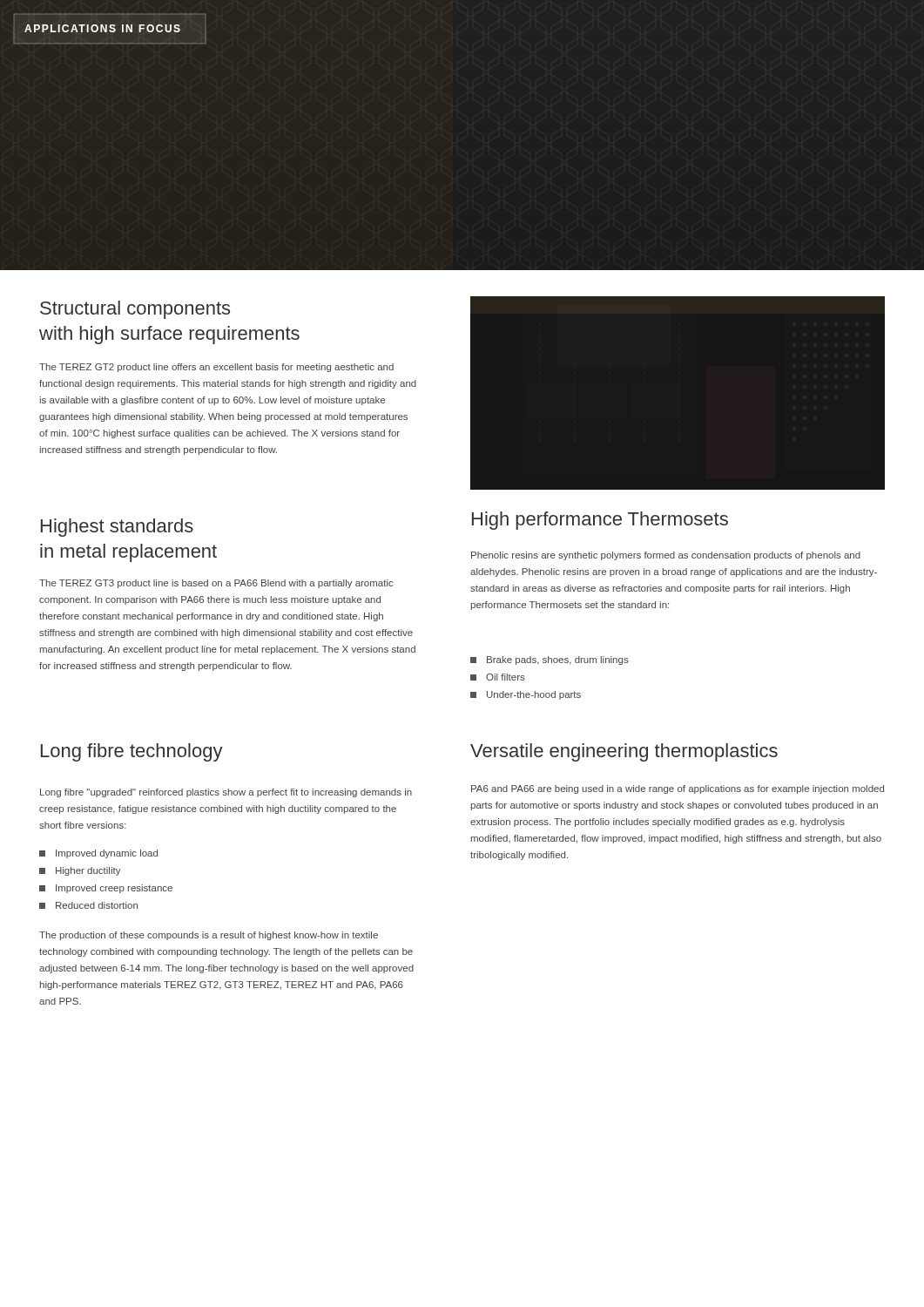Image resolution: width=924 pixels, height=1307 pixels.
Task: Click on the text block that says "Phenolic resins are synthetic polymers formed"
Action: coord(678,580)
